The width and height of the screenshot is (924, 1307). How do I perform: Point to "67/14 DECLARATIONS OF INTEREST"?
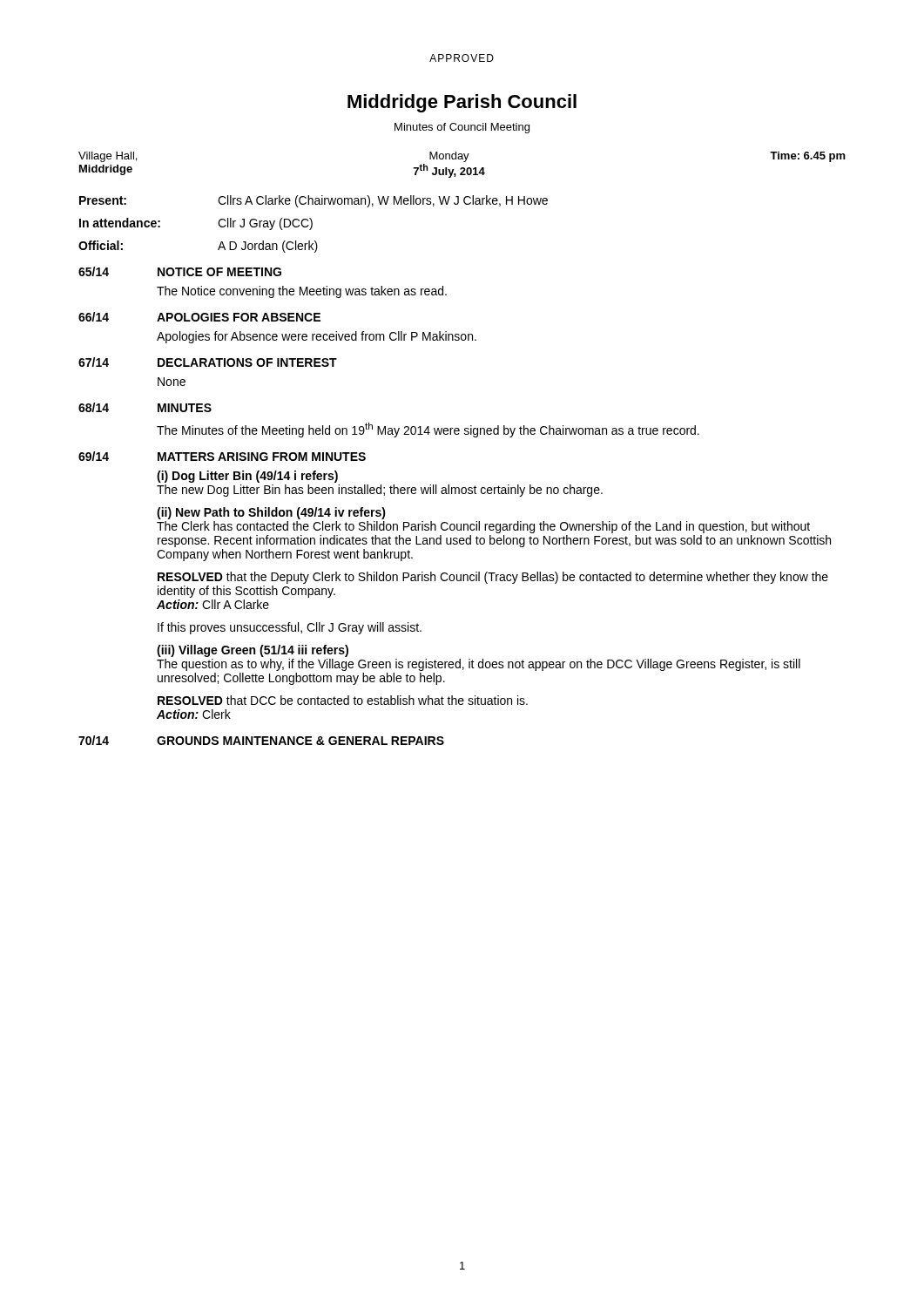pos(208,362)
